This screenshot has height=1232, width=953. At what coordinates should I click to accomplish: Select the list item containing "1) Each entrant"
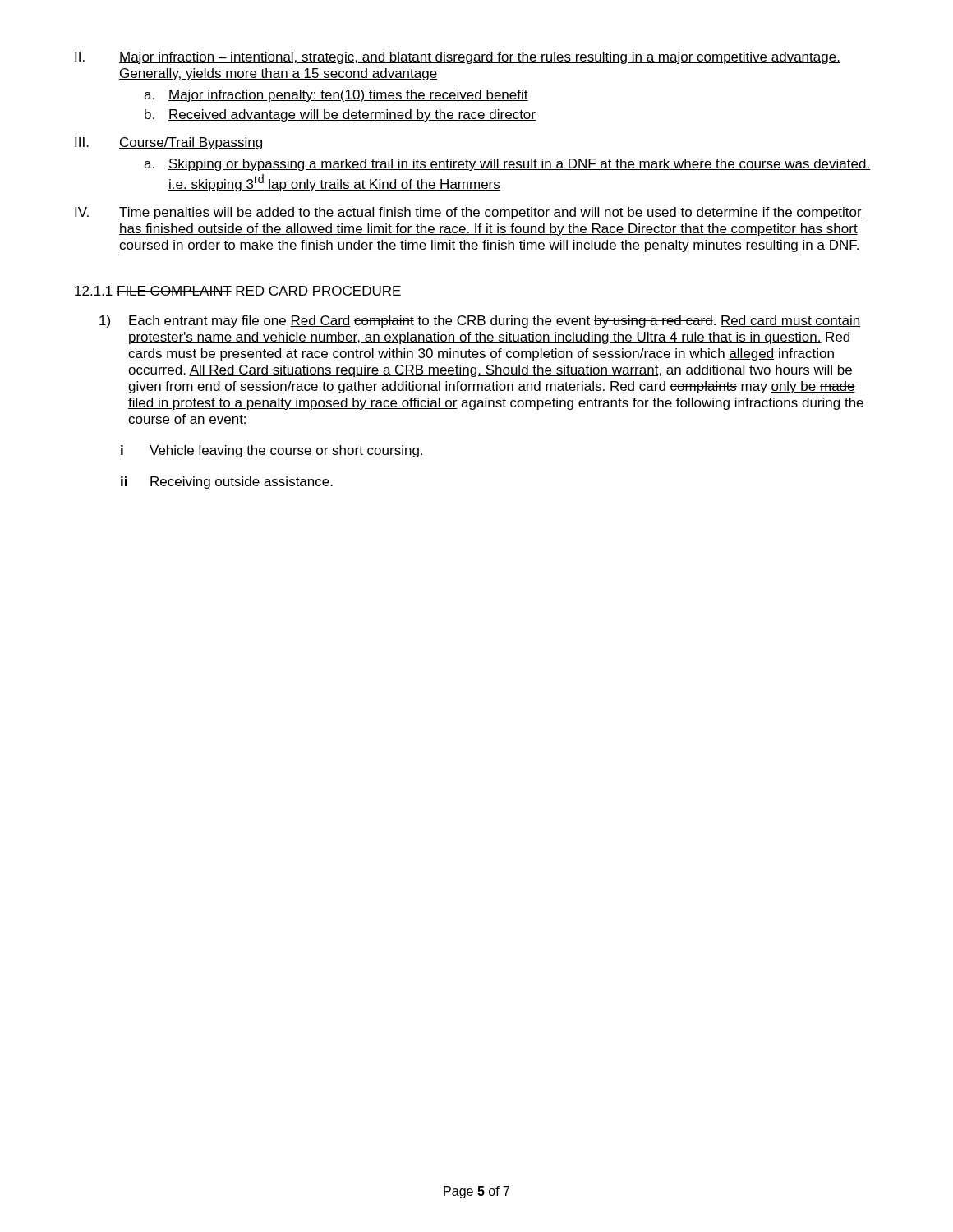point(489,370)
